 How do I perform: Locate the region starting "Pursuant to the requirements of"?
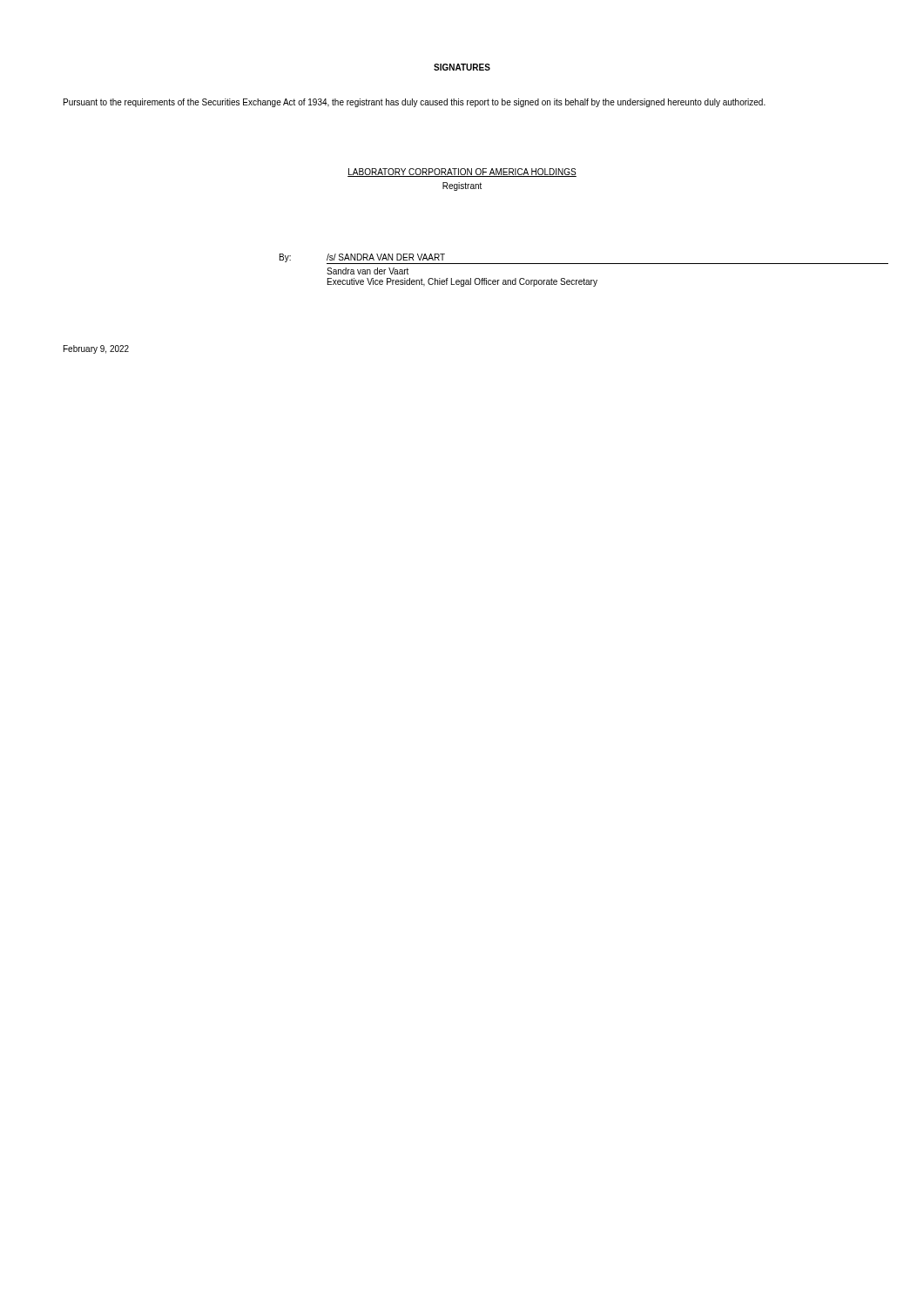(414, 102)
